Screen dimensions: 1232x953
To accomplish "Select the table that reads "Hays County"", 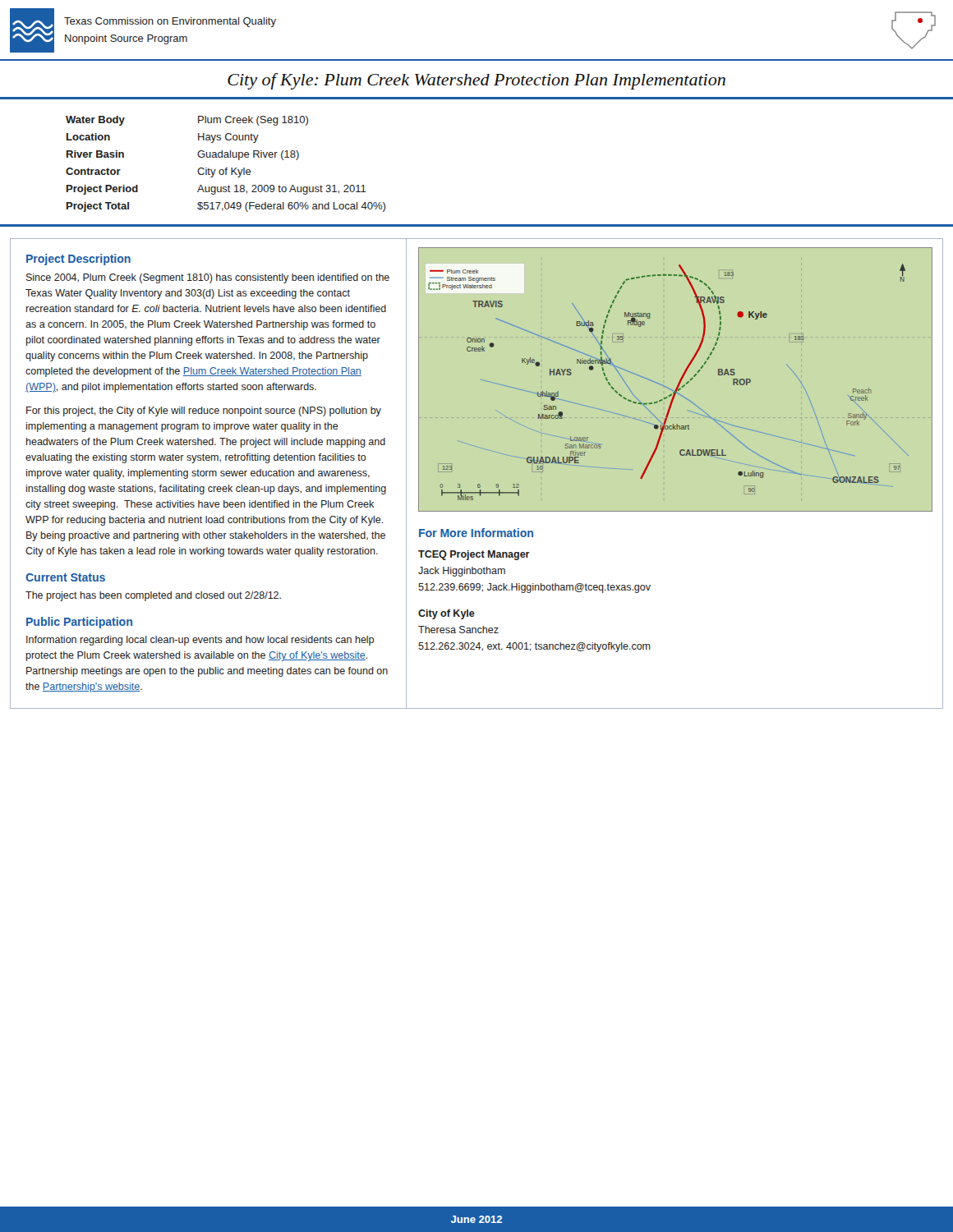I will click(476, 163).
